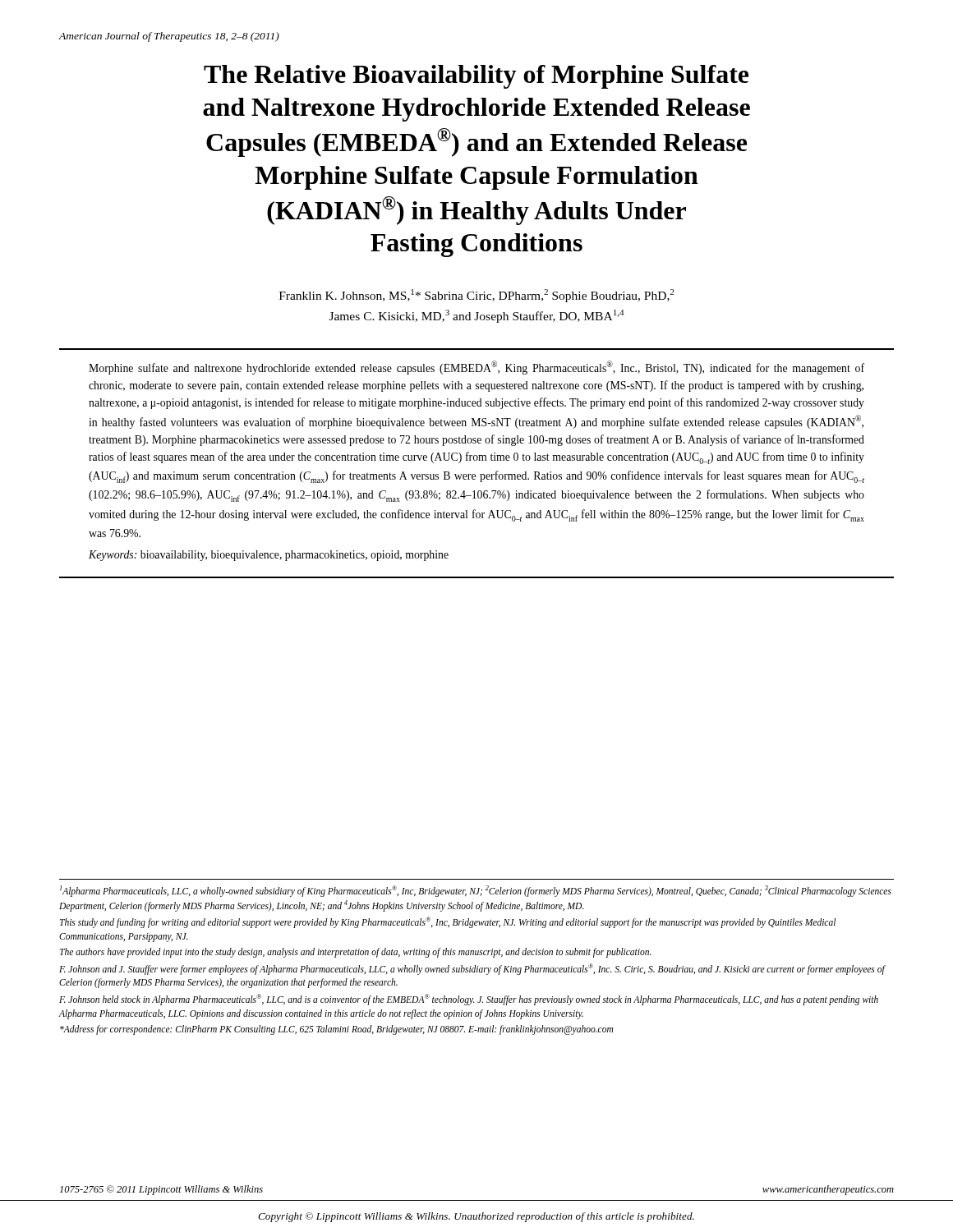The image size is (953, 1232).
Task: Locate the footnote that reads "F. Johnson held"
Action: (x=469, y=1005)
